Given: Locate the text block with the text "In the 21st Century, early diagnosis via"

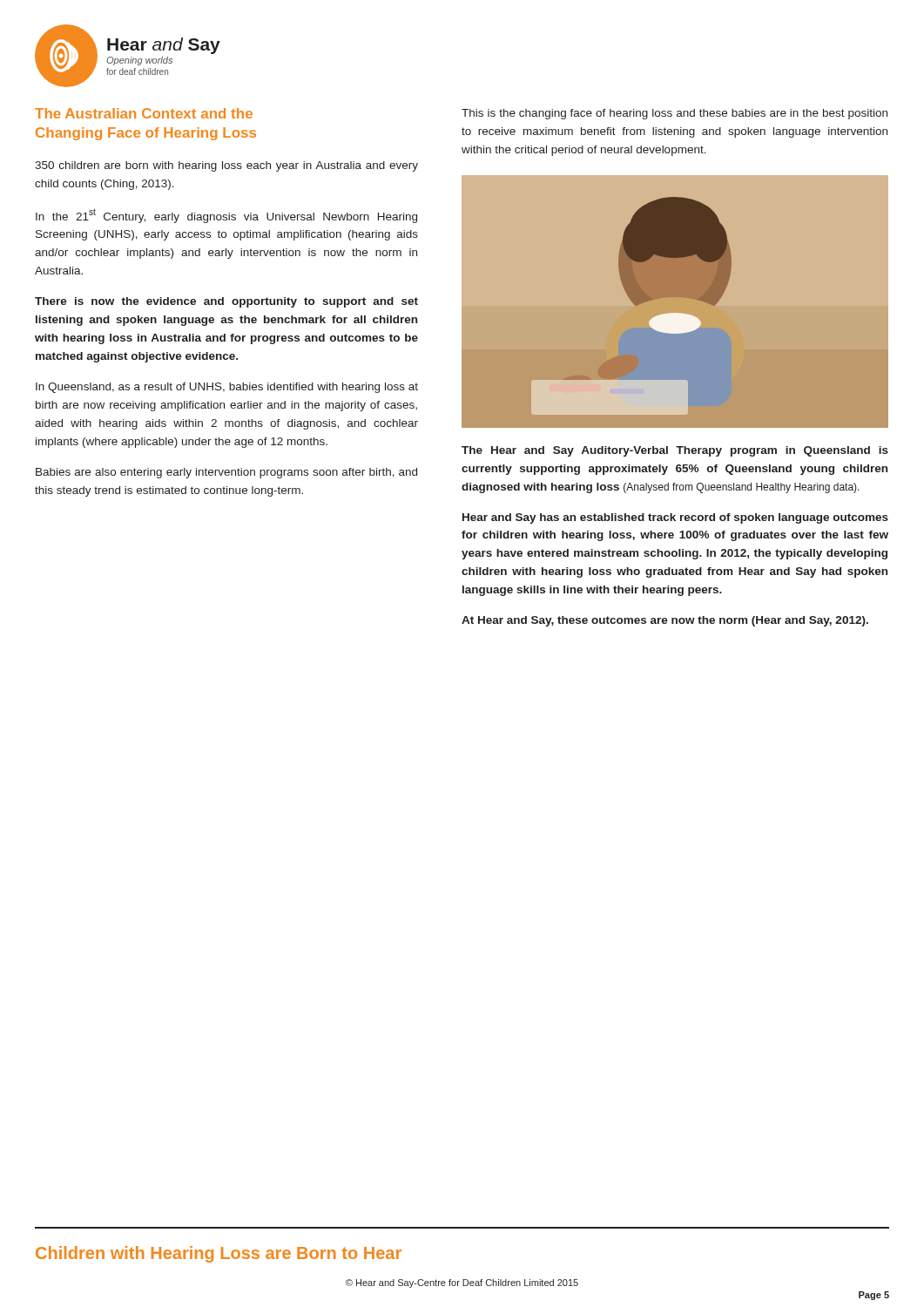Looking at the screenshot, I should point(226,242).
